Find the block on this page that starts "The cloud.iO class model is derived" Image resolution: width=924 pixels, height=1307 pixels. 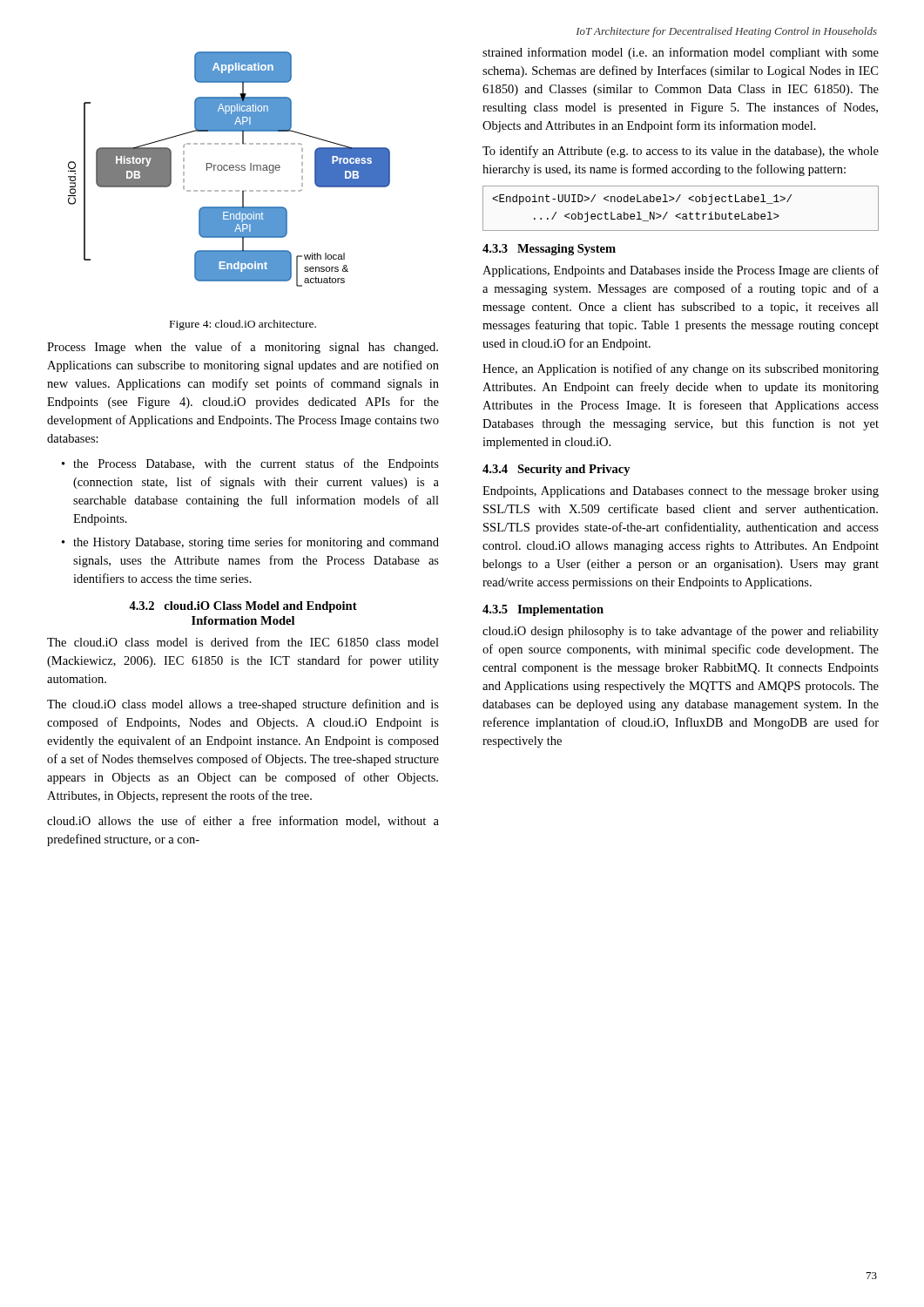point(243,661)
